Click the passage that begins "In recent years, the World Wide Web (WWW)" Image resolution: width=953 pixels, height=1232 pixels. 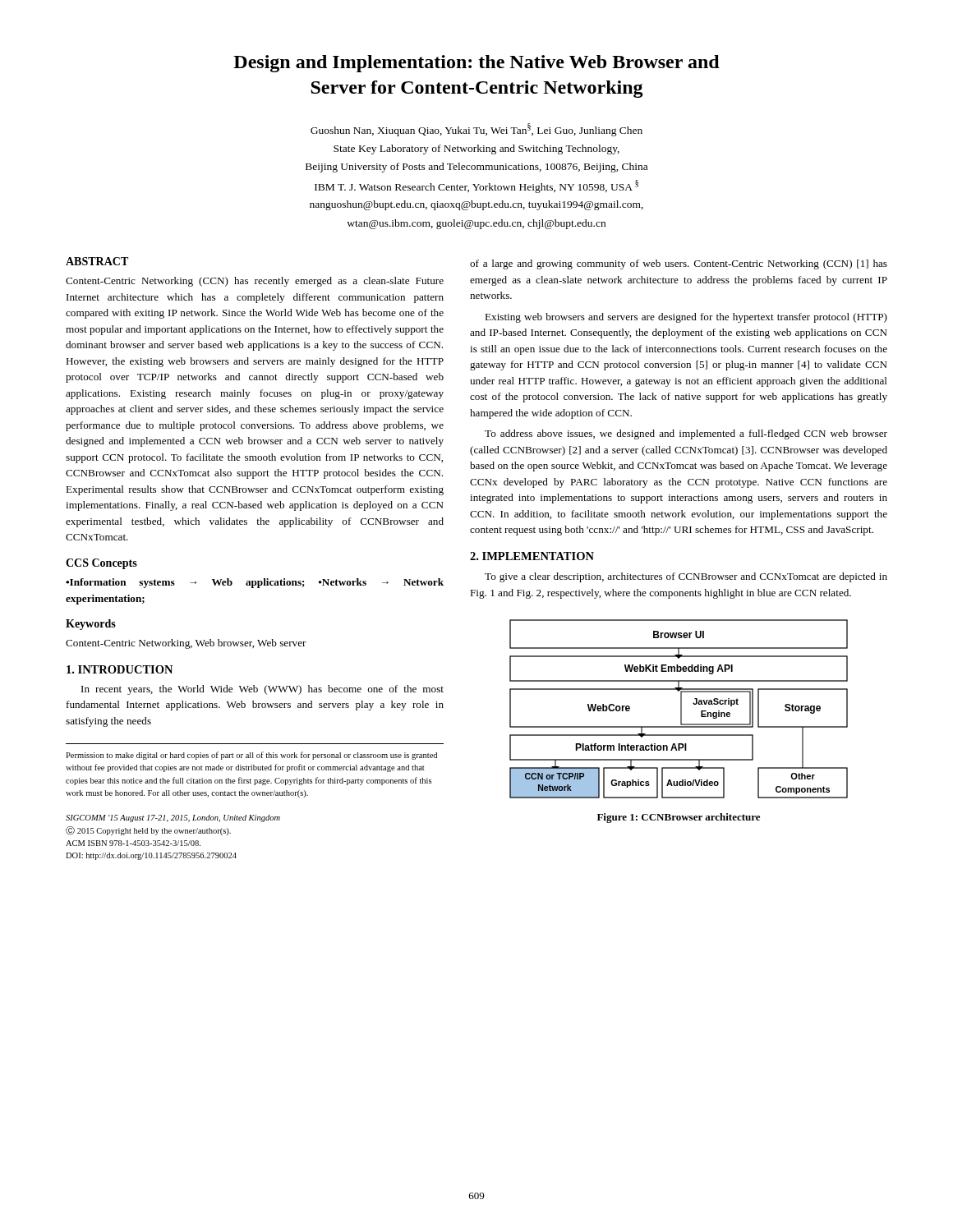255,705
